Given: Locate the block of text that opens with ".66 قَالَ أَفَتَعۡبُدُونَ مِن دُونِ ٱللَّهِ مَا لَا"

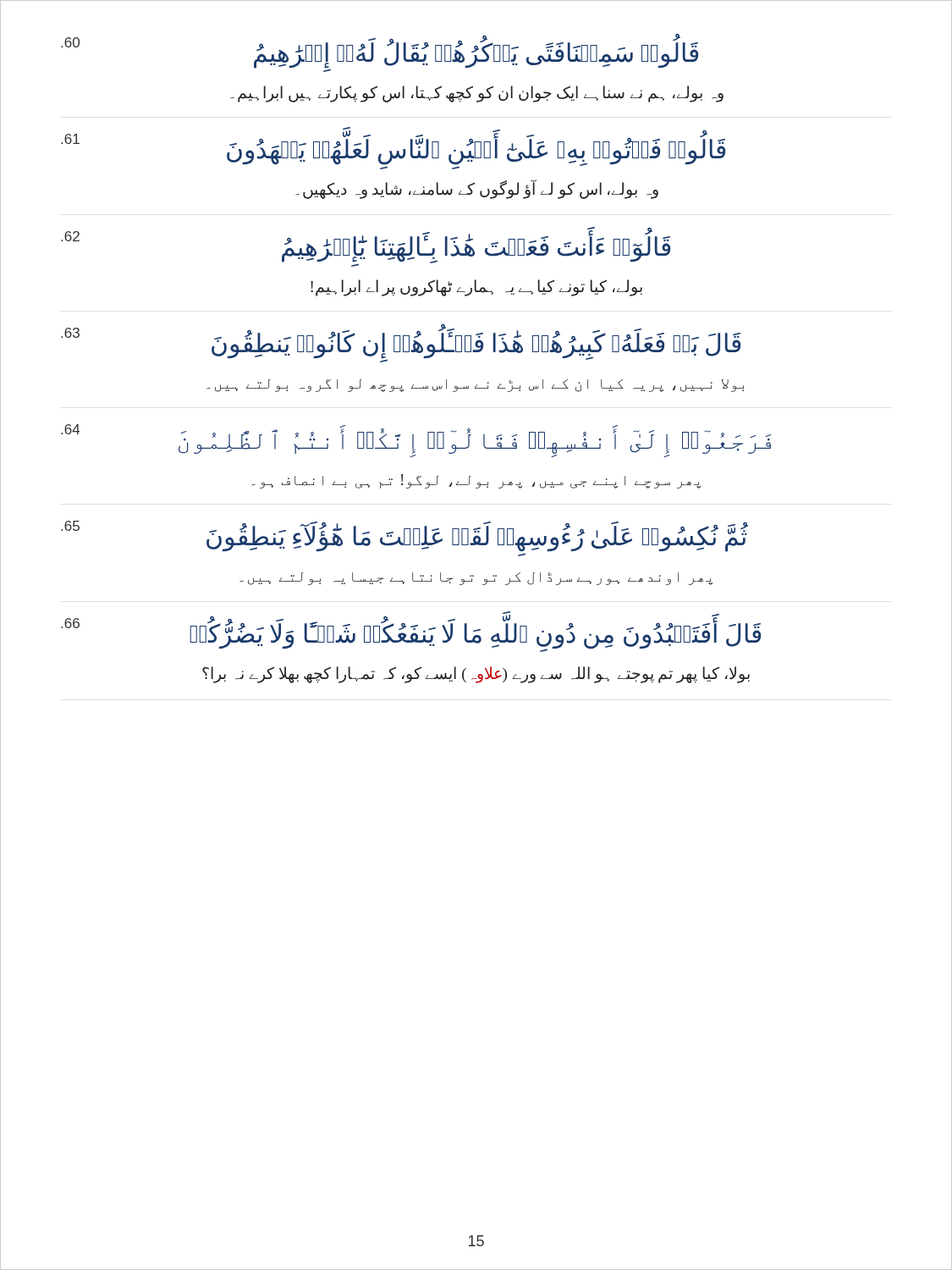Looking at the screenshot, I should 476,651.
